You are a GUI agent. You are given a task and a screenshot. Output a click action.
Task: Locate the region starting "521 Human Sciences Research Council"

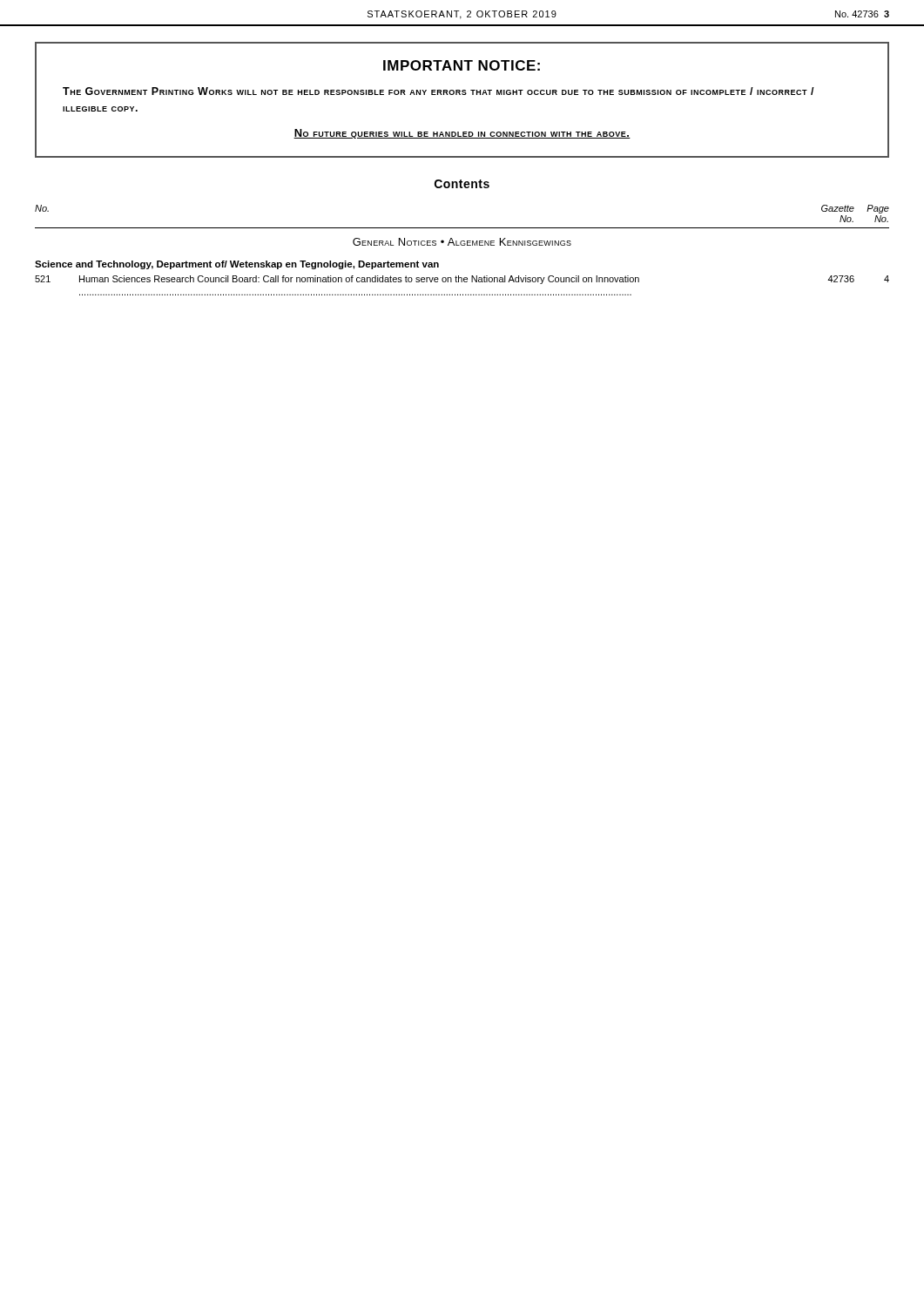pyautogui.click(x=462, y=286)
